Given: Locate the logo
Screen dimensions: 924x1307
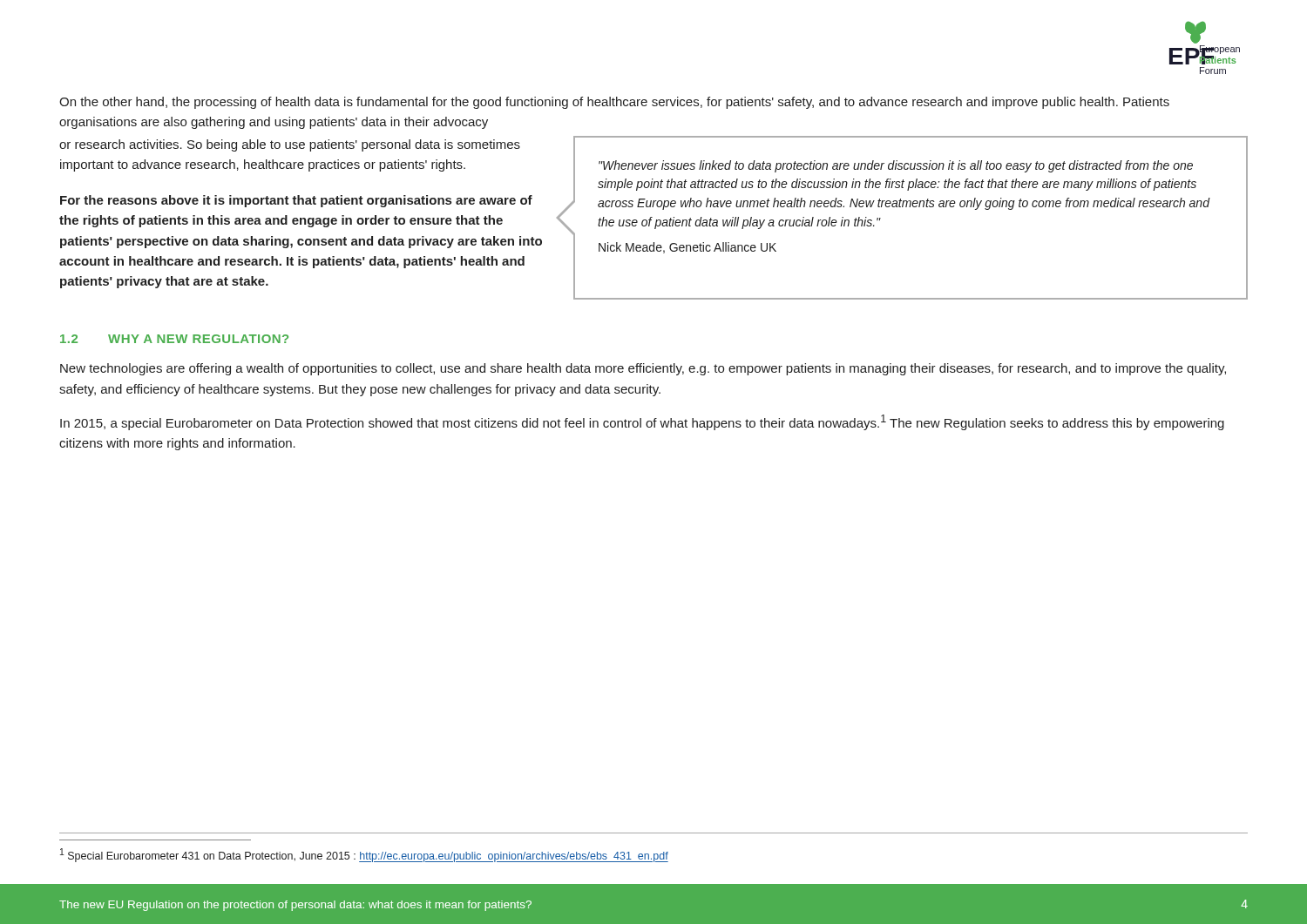Looking at the screenshot, I should [x=1192, y=52].
